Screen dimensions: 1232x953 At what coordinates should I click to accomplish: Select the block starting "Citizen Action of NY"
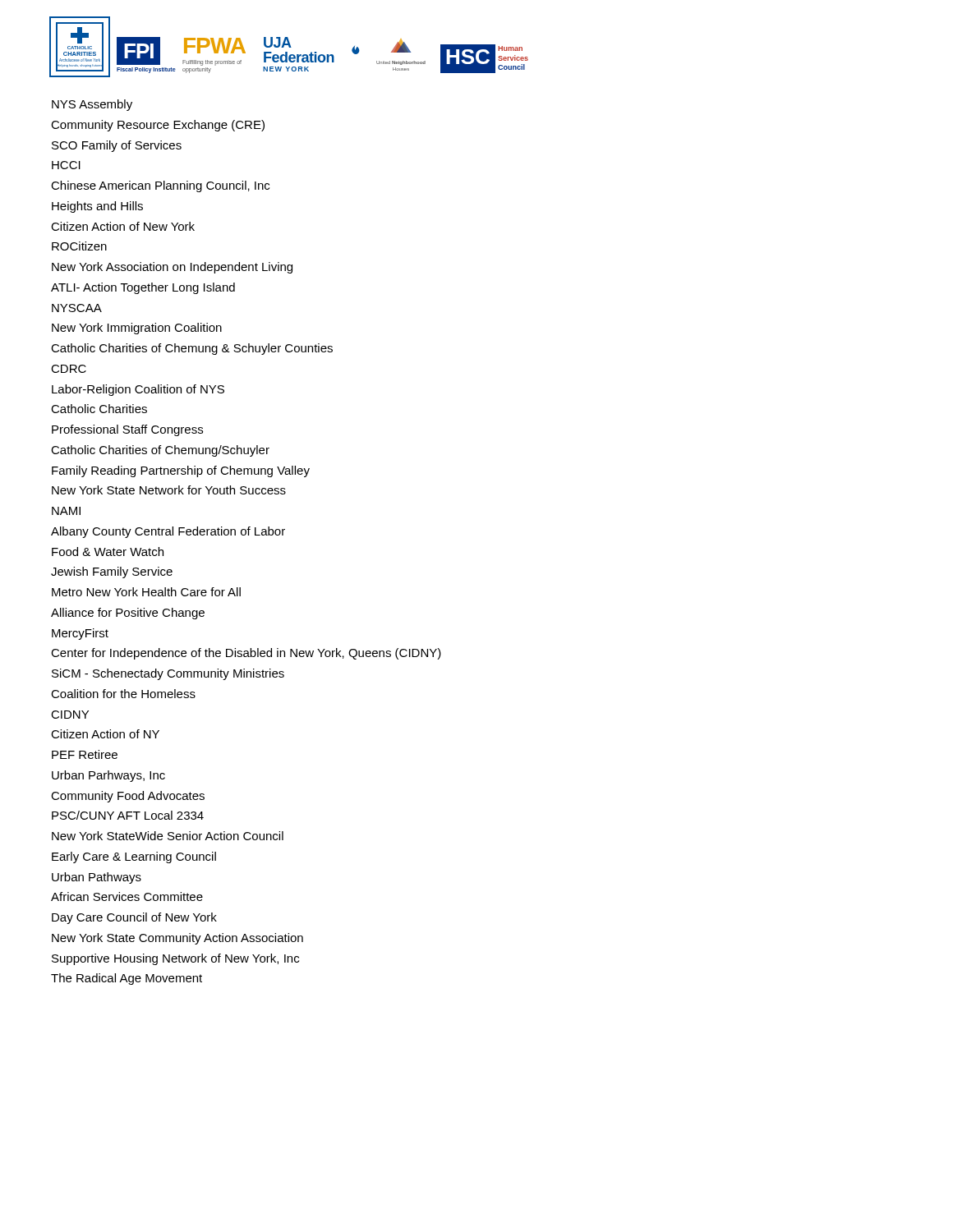click(105, 734)
